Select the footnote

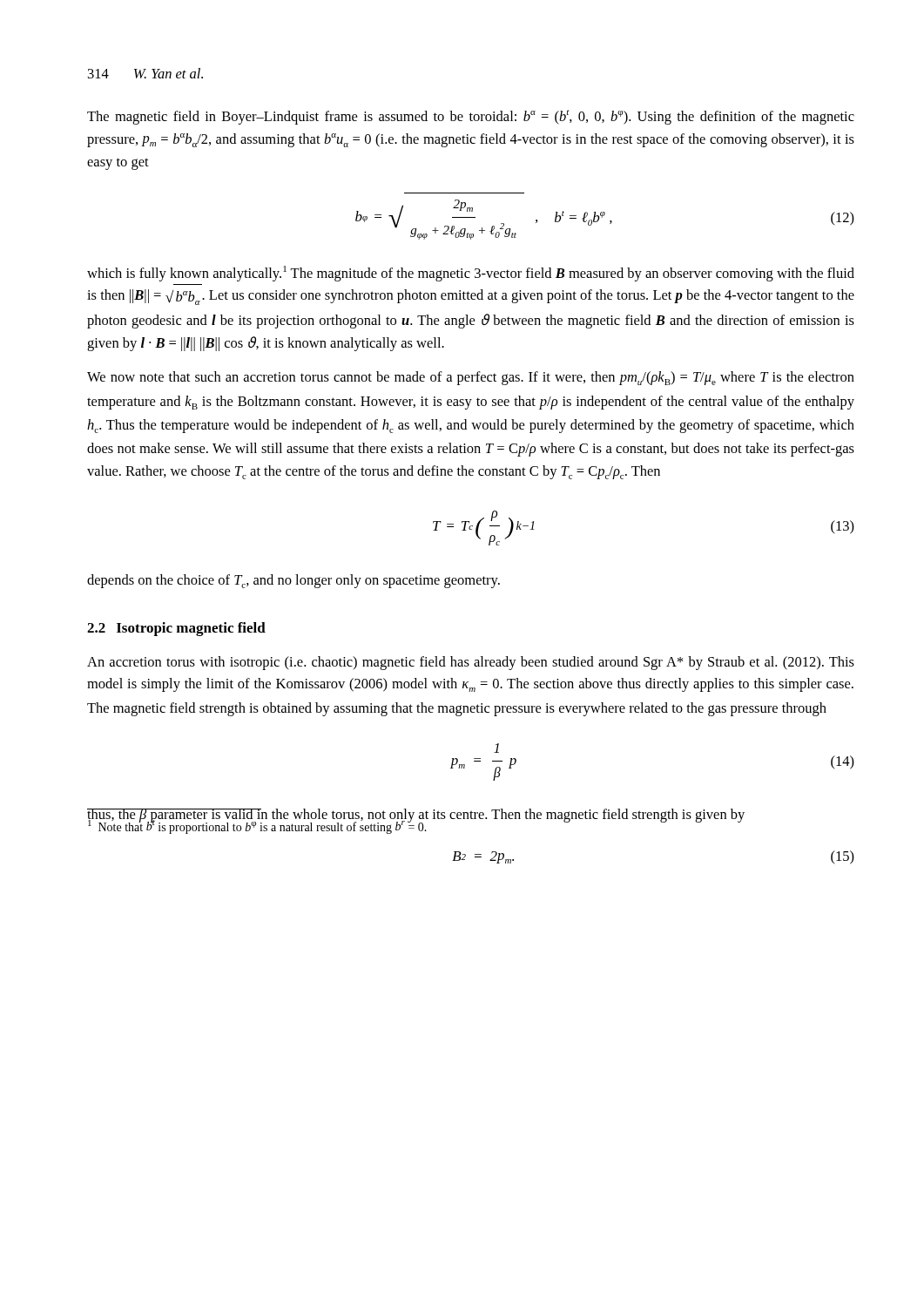(257, 825)
